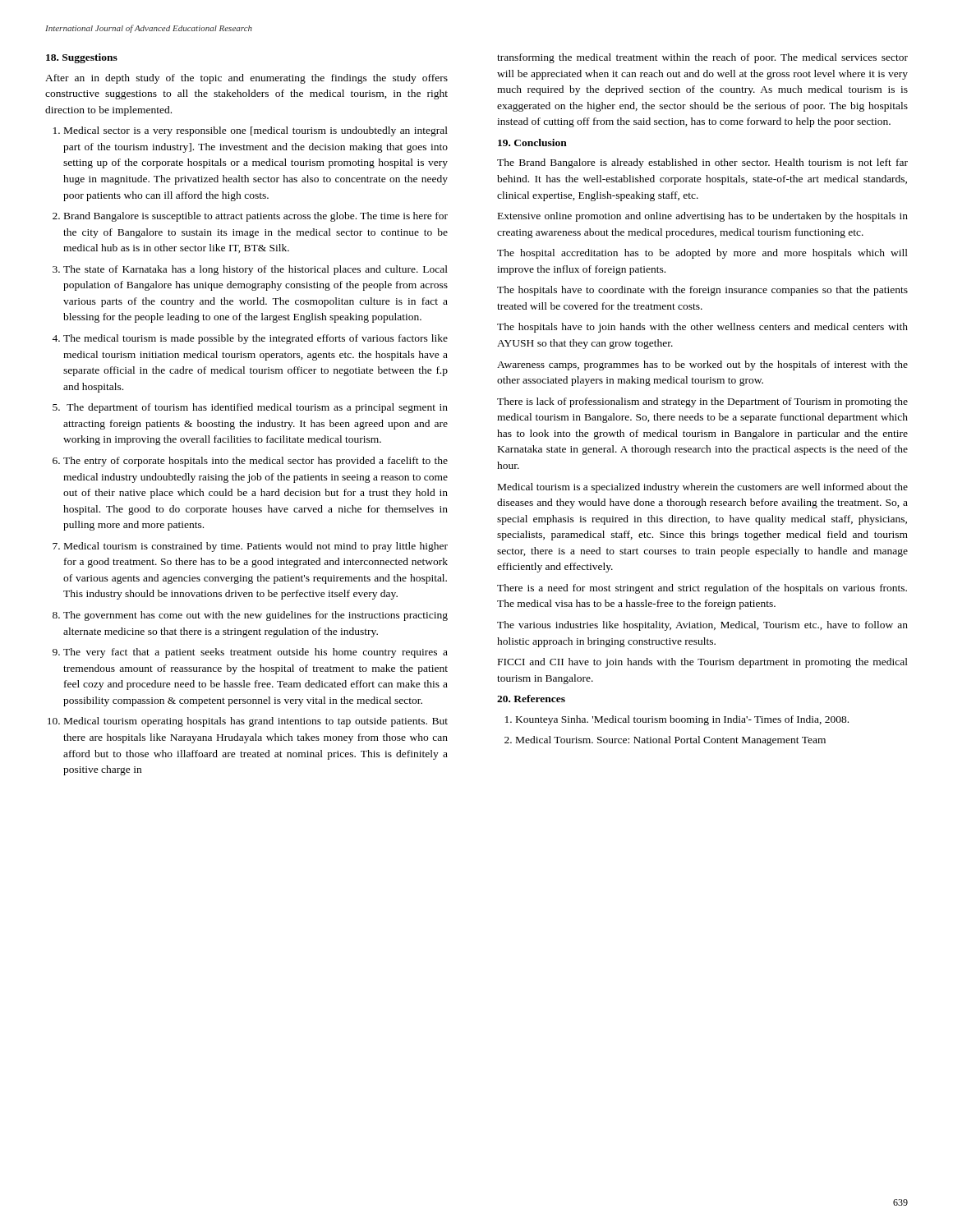Click on the list item containing "Medical sector is"
This screenshot has width=953, height=1232.
click(255, 163)
